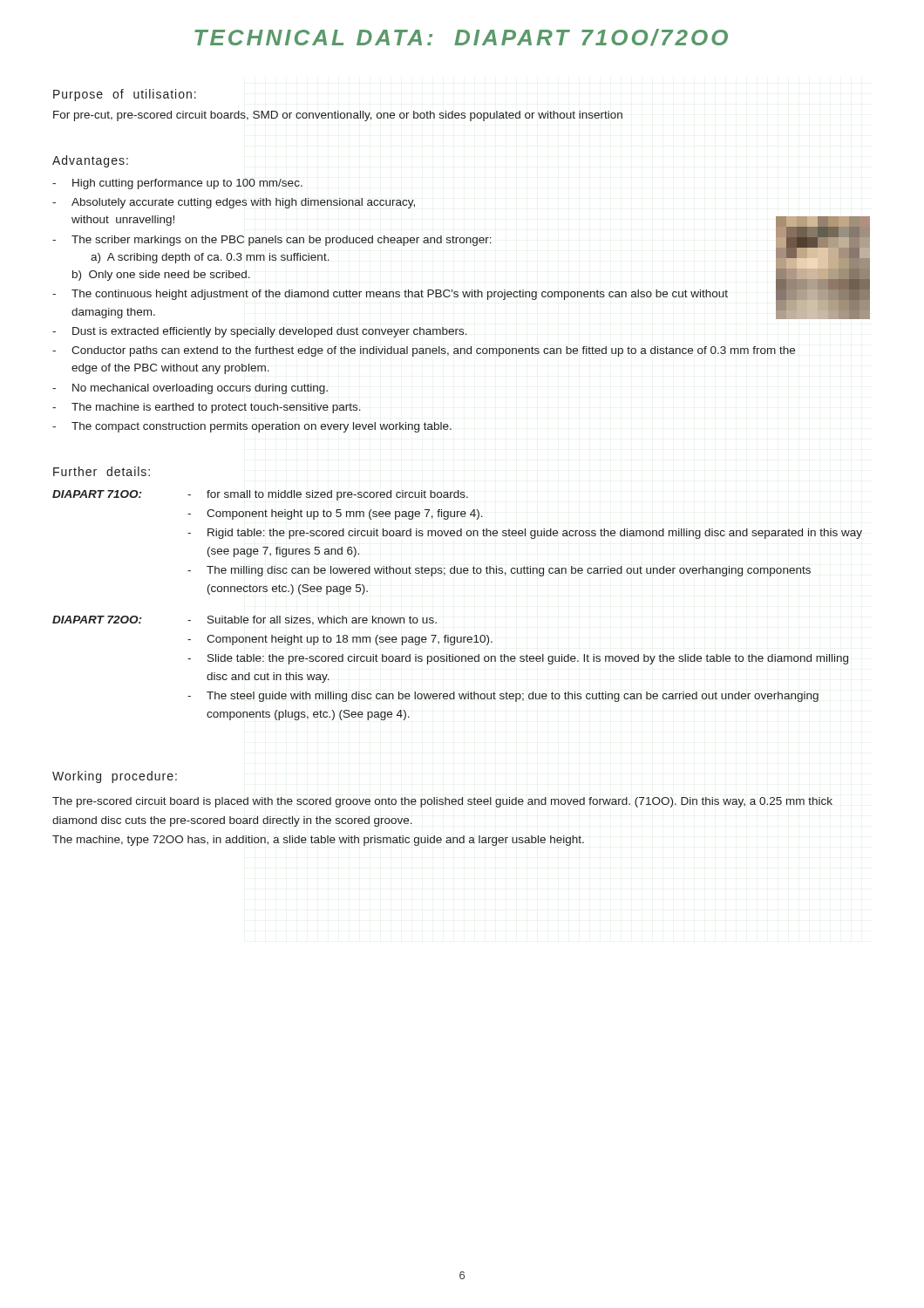The height and width of the screenshot is (1308, 924).
Task: Navigate to the element starting "- The scriber markings on the PBC"
Action: [272, 241]
